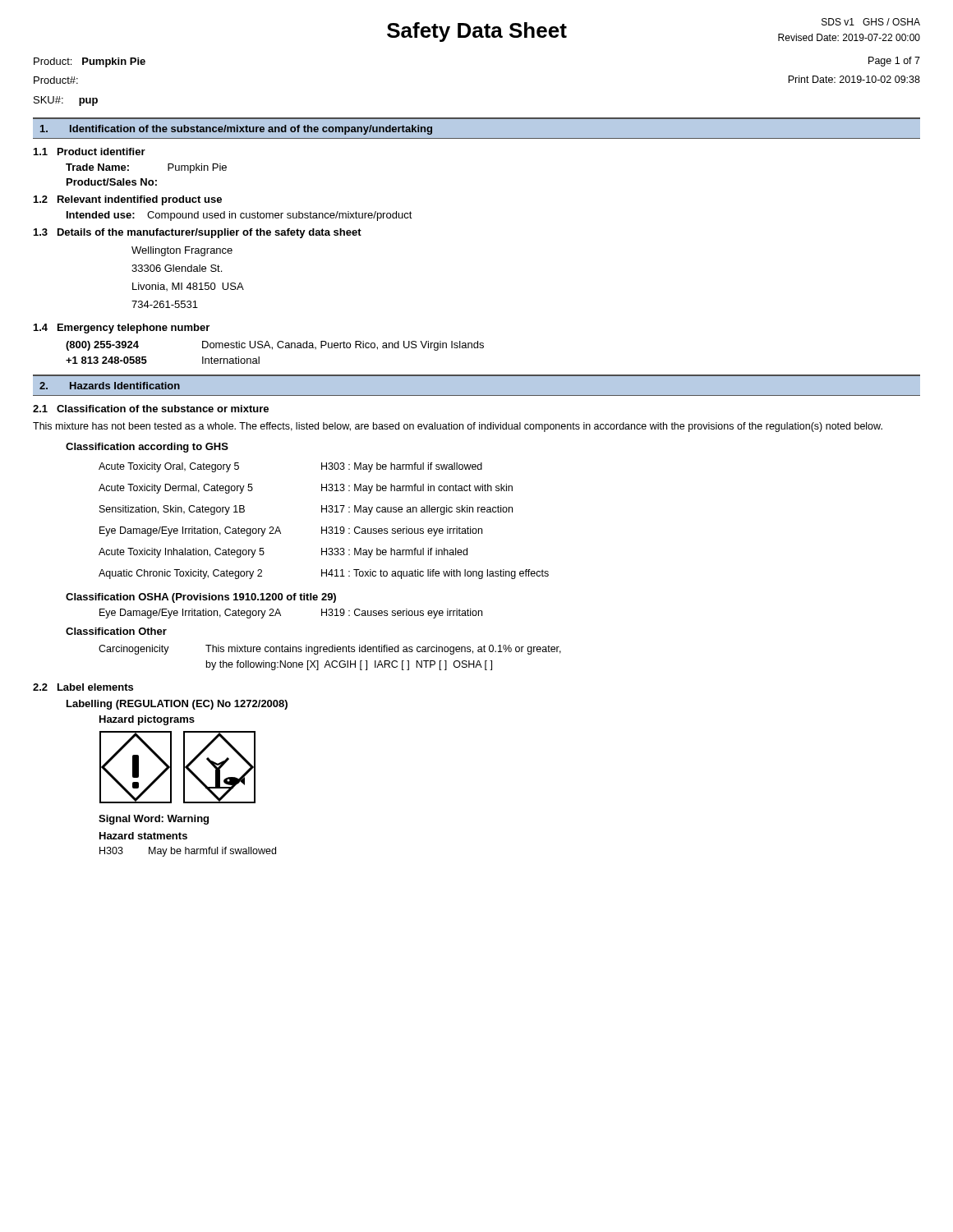The image size is (953, 1232).
Task: Select the region starting "+1 813 248-0585 International"
Action: [x=110, y=359]
